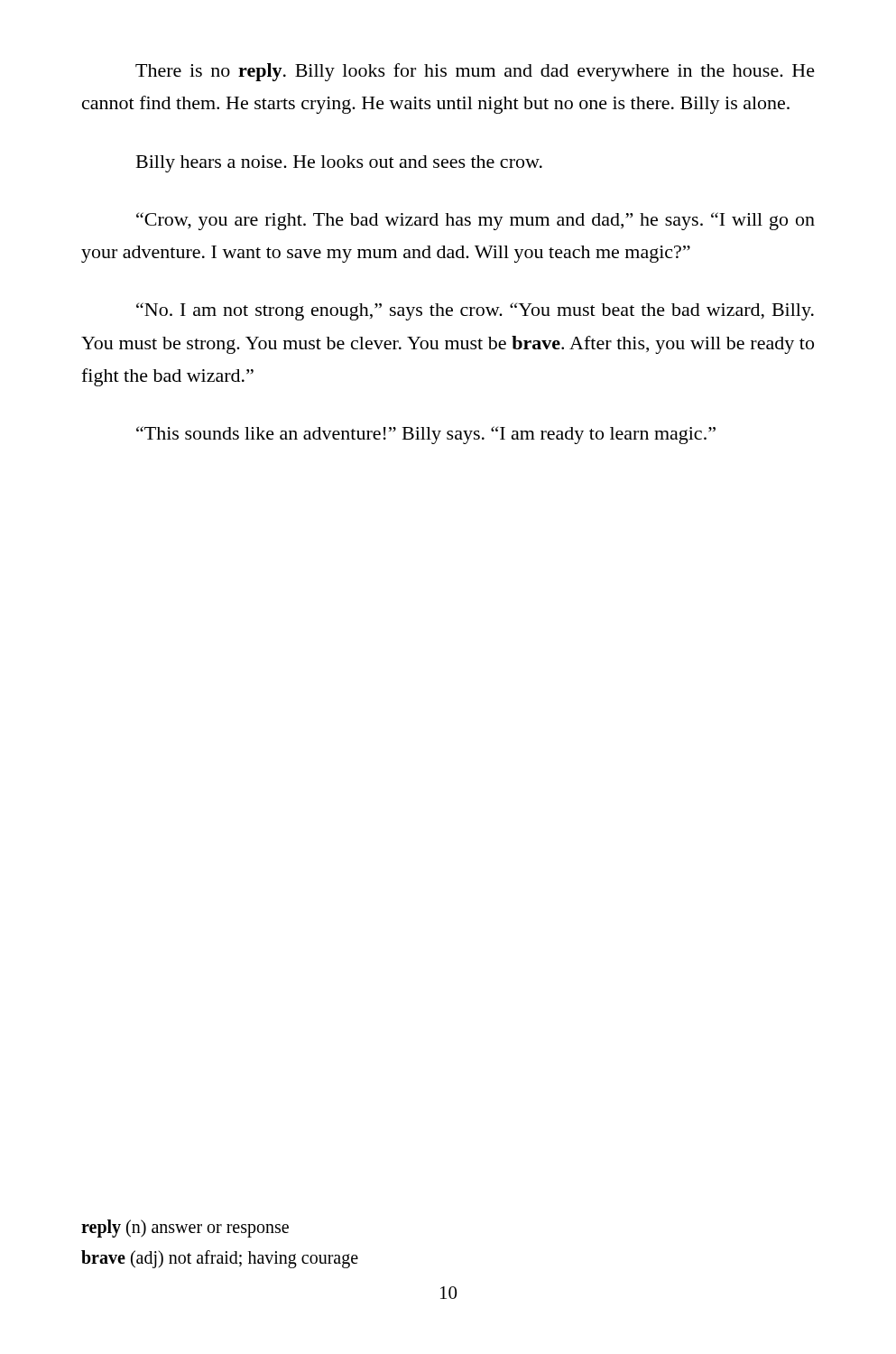The image size is (896, 1354).
Task: Find the text block that reads "Billy hears a noise. He"
Action: (x=339, y=161)
